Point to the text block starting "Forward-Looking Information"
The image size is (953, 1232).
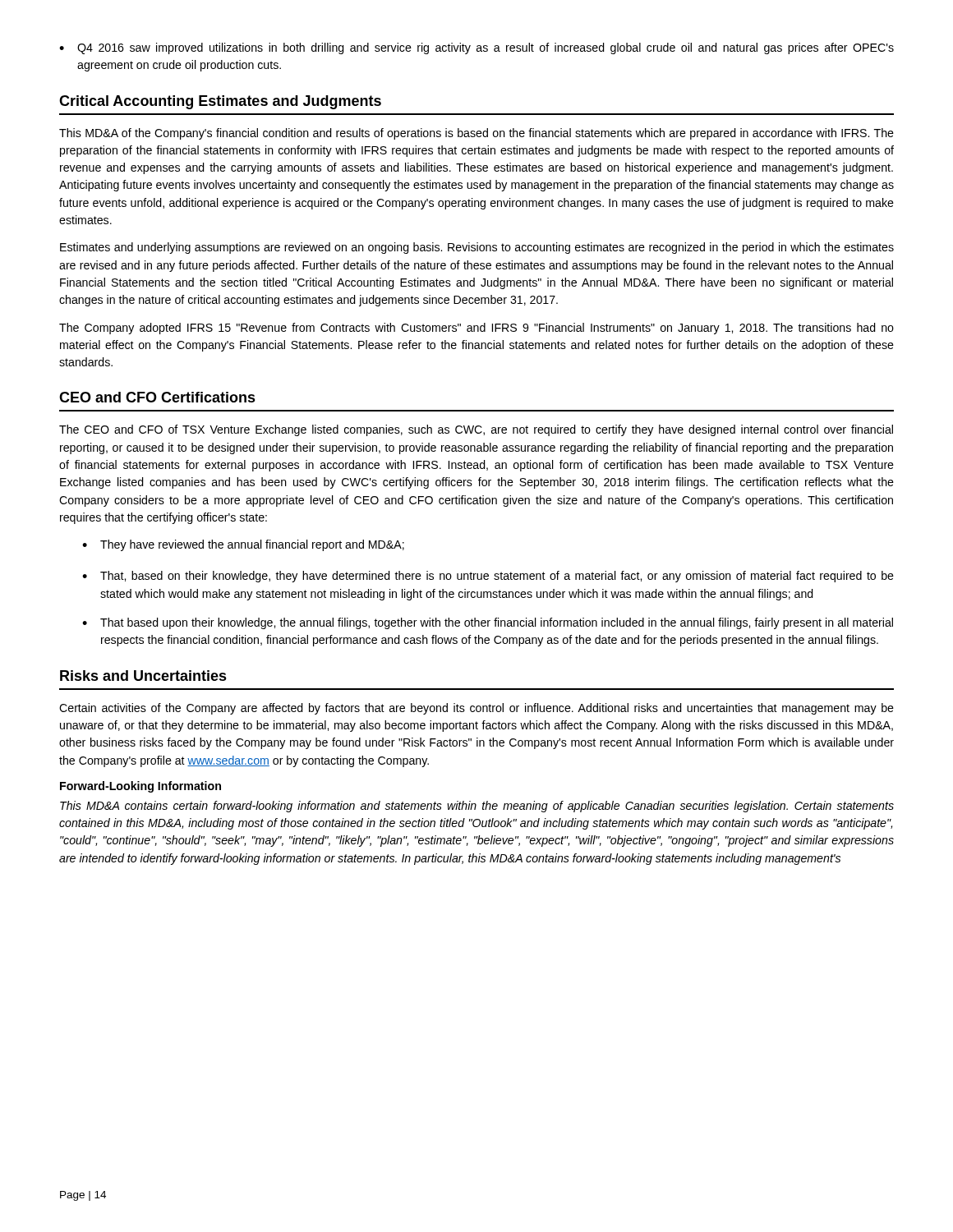[x=140, y=786]
